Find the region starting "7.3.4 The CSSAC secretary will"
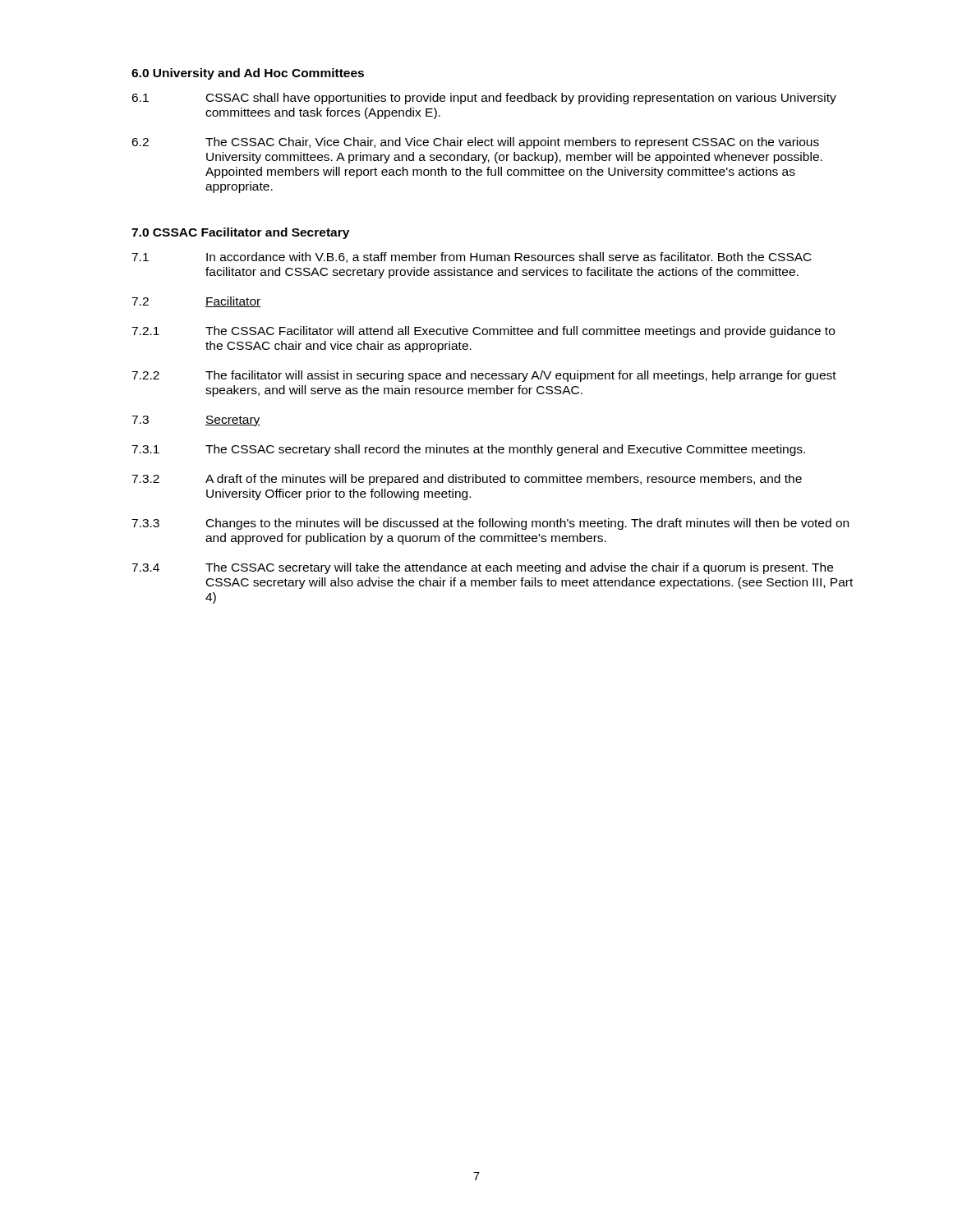Viewport: 953px width, 1232px height. point(493,582)
